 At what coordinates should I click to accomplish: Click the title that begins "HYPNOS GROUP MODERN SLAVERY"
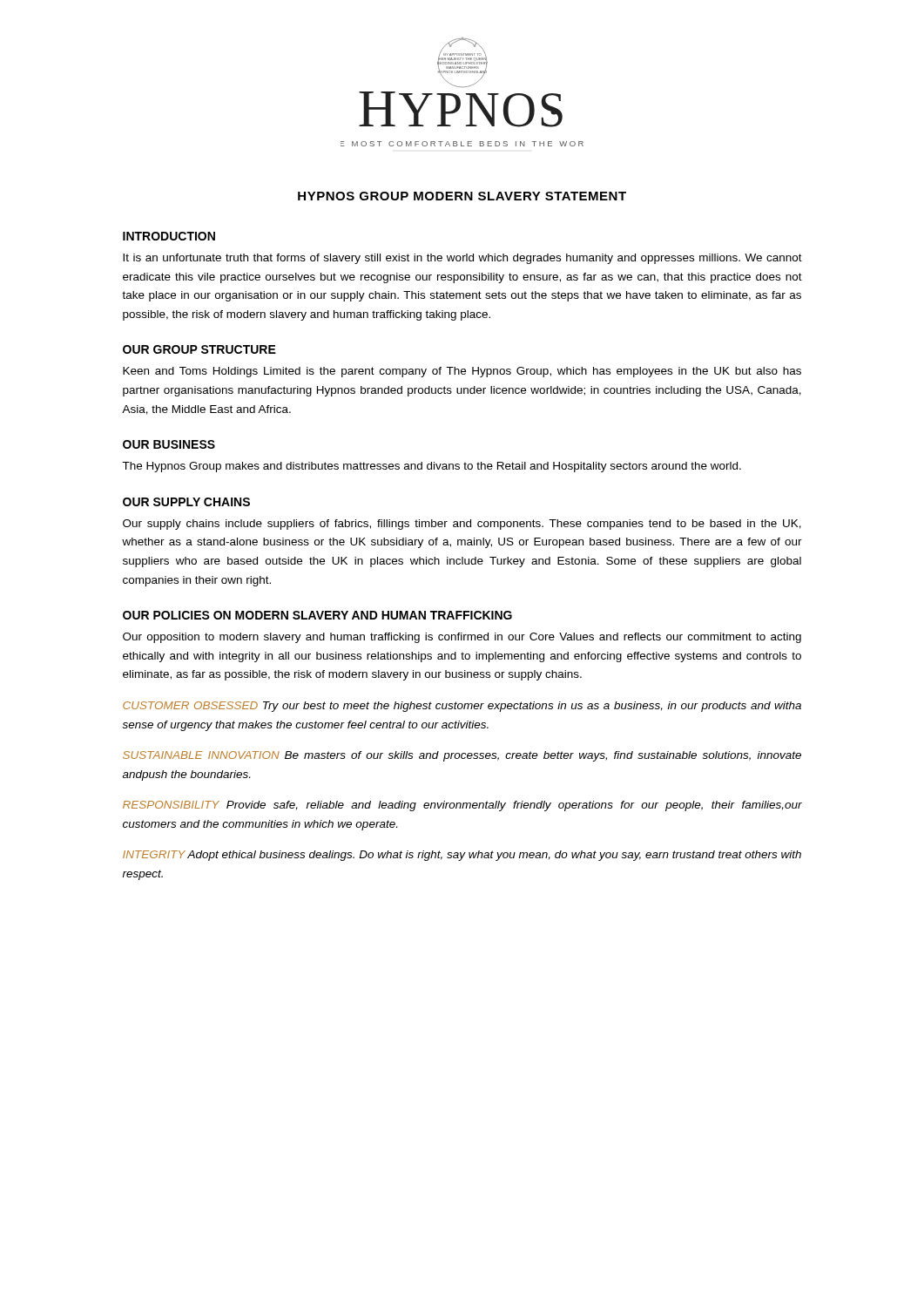tap(462, 196)
